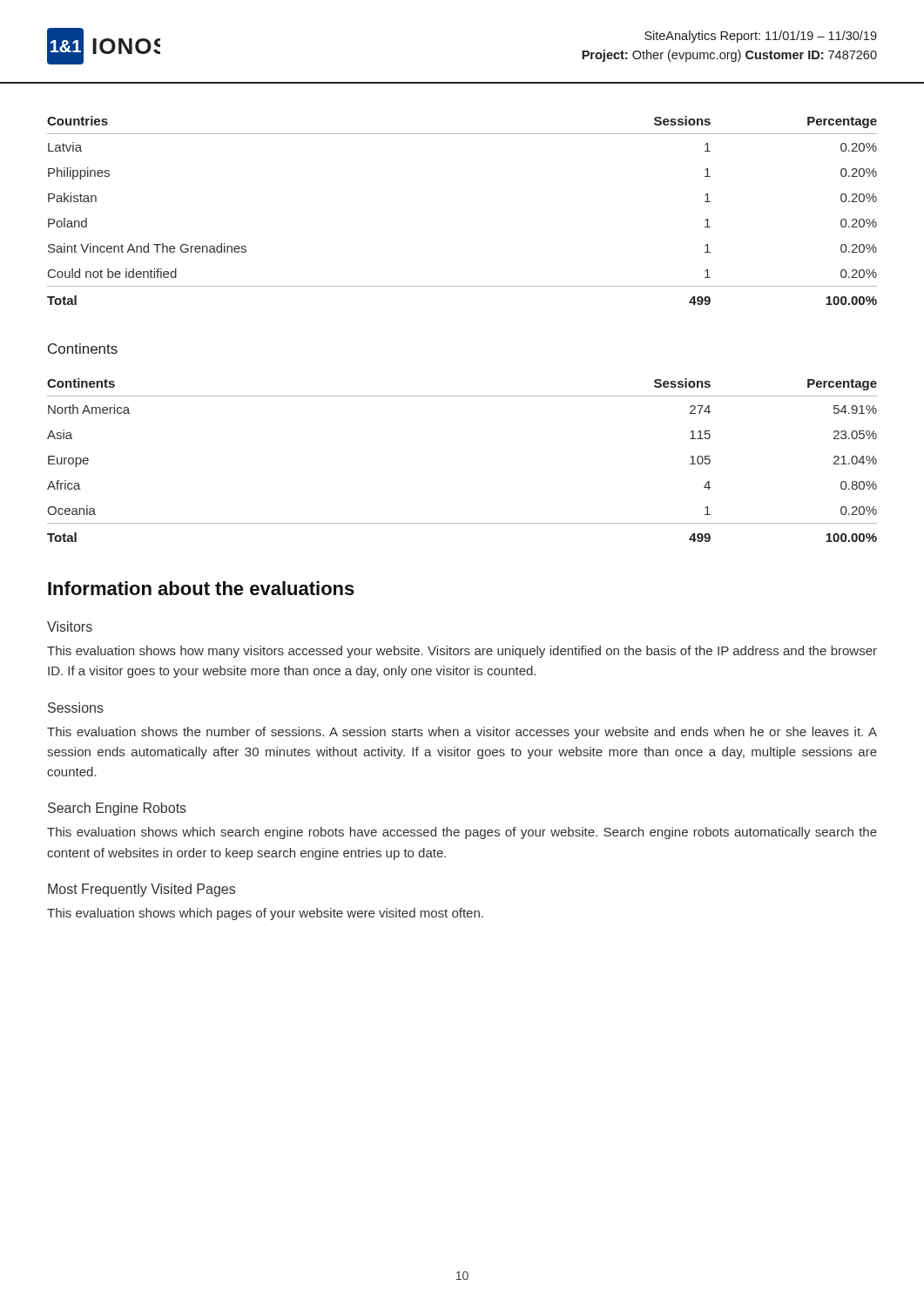Locate the section header containing "Information about the evaluations"
Viewport: 924px width, 1307px height.
pos(201,589)
